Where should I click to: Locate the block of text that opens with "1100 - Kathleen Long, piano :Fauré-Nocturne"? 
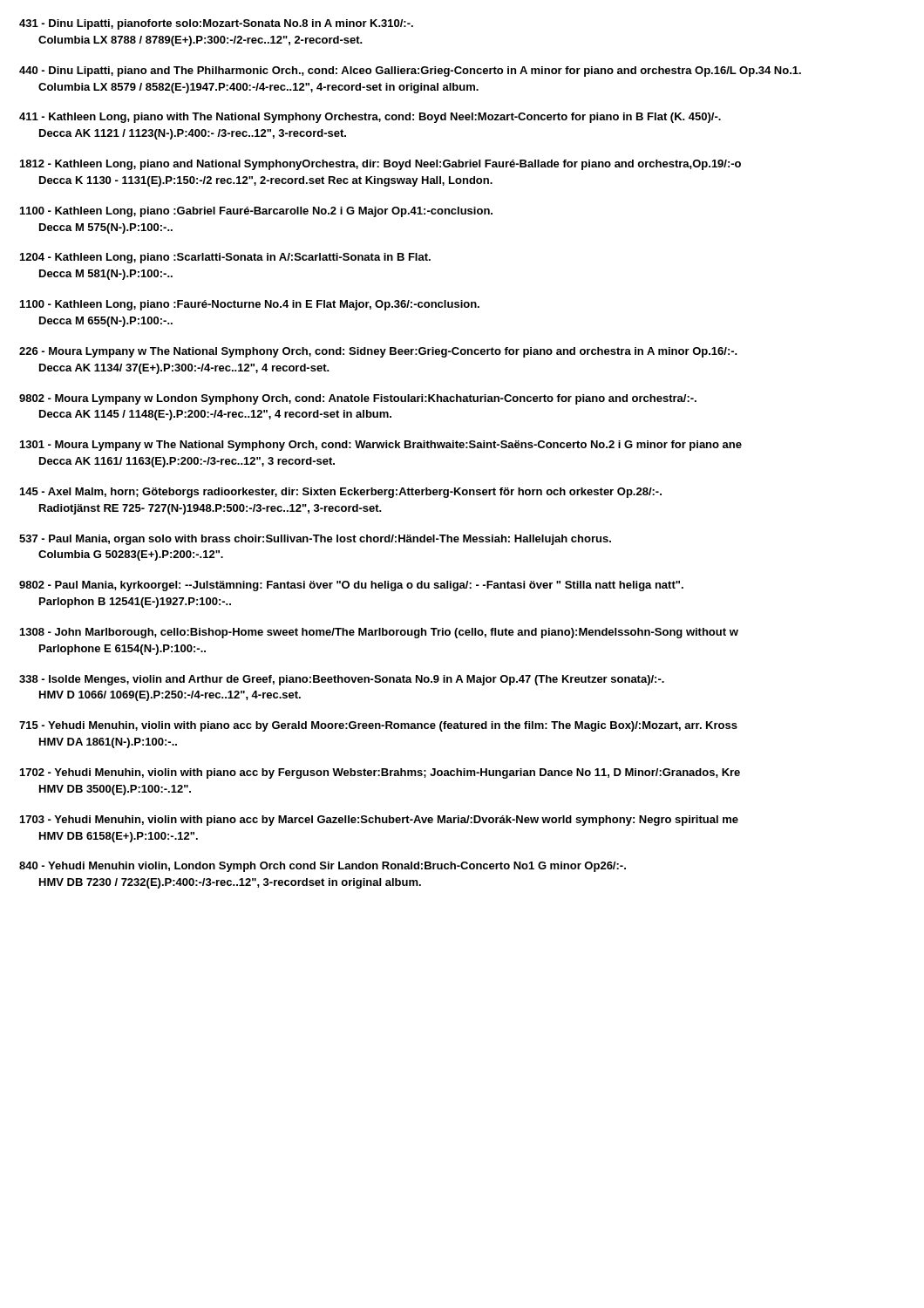(462, 313)
